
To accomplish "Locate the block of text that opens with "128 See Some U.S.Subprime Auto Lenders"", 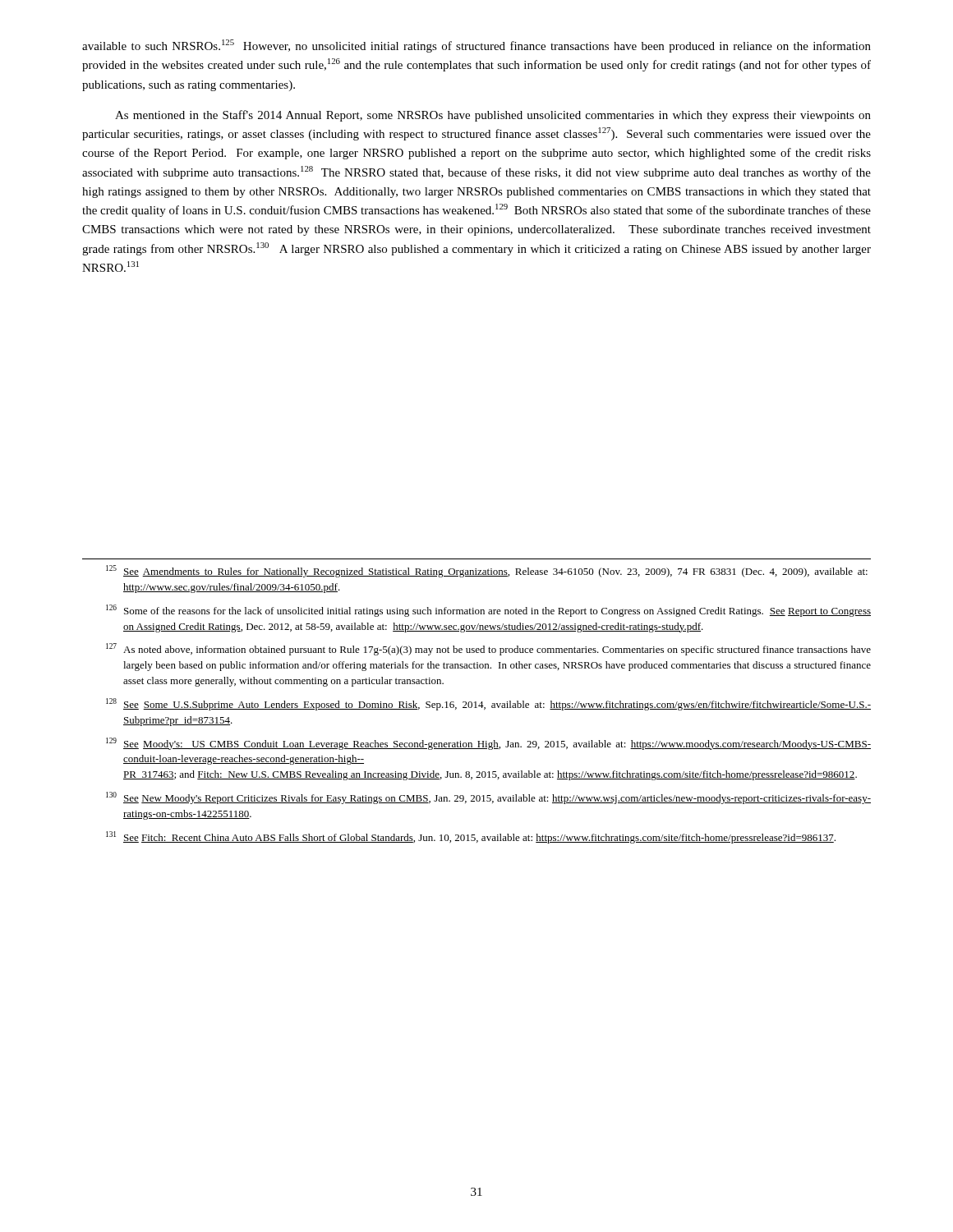I will tap(476, 713).
